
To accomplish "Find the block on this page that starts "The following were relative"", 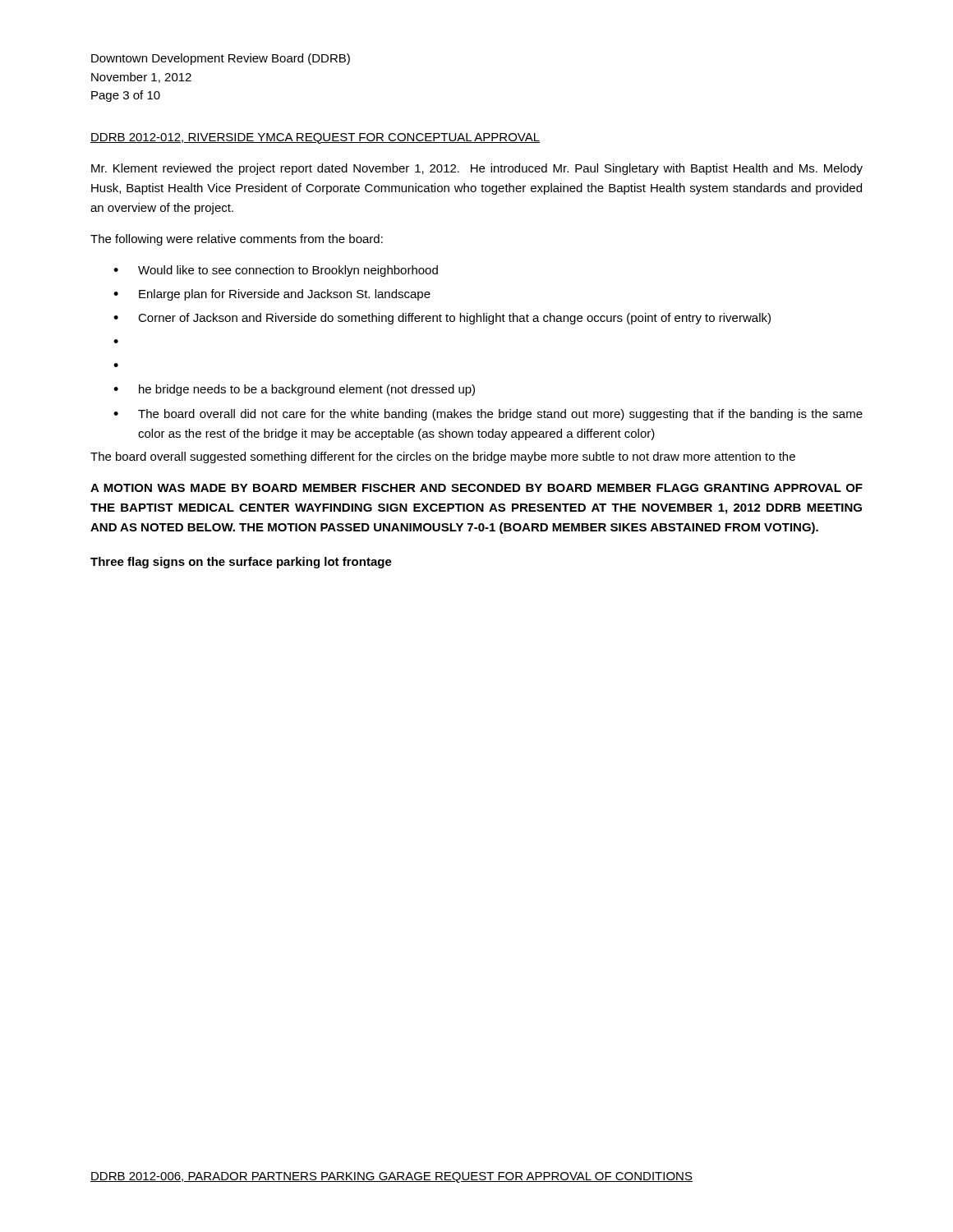I will 237,238.
